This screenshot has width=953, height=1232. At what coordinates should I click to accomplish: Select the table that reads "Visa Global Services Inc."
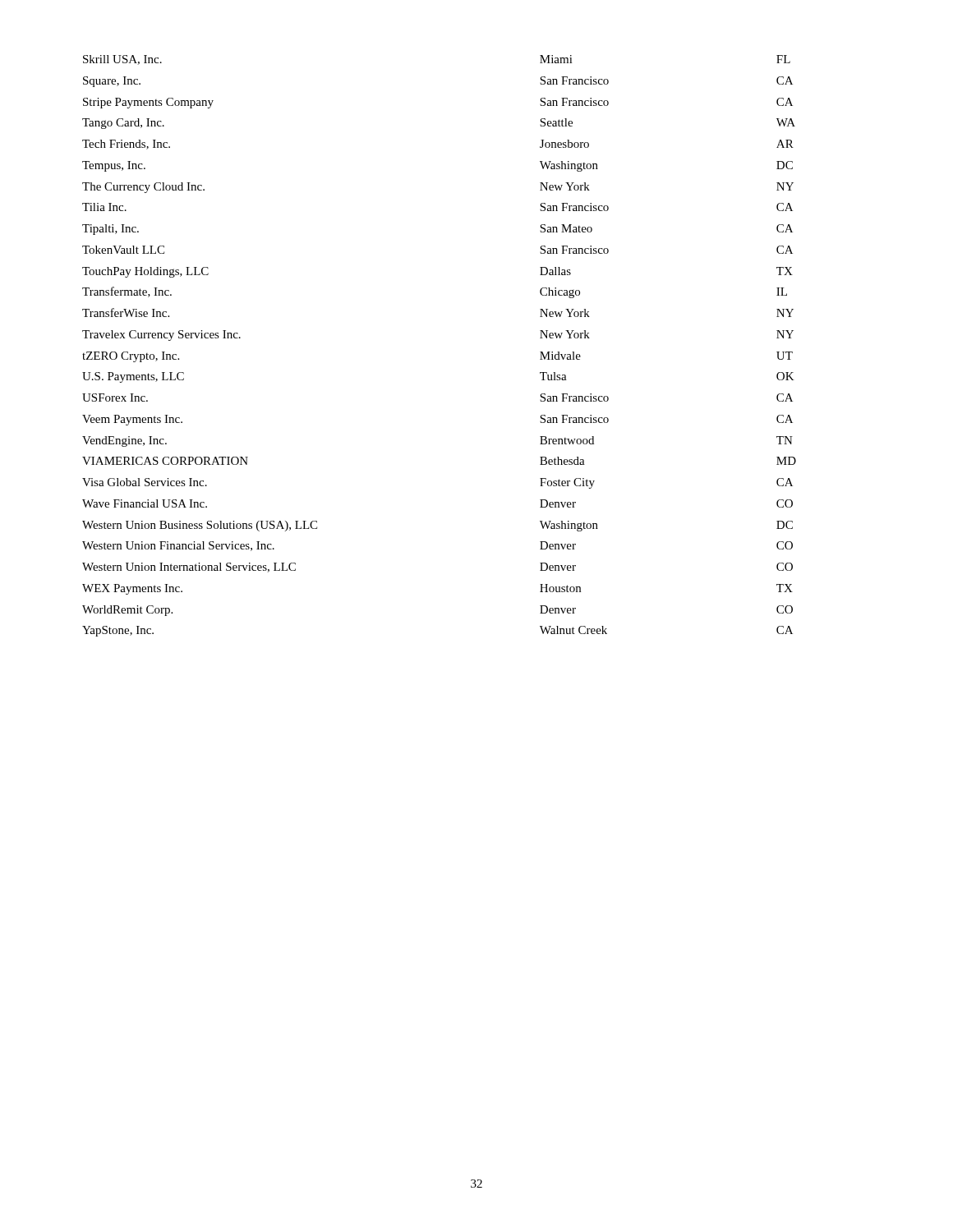[x=476, y=345]
